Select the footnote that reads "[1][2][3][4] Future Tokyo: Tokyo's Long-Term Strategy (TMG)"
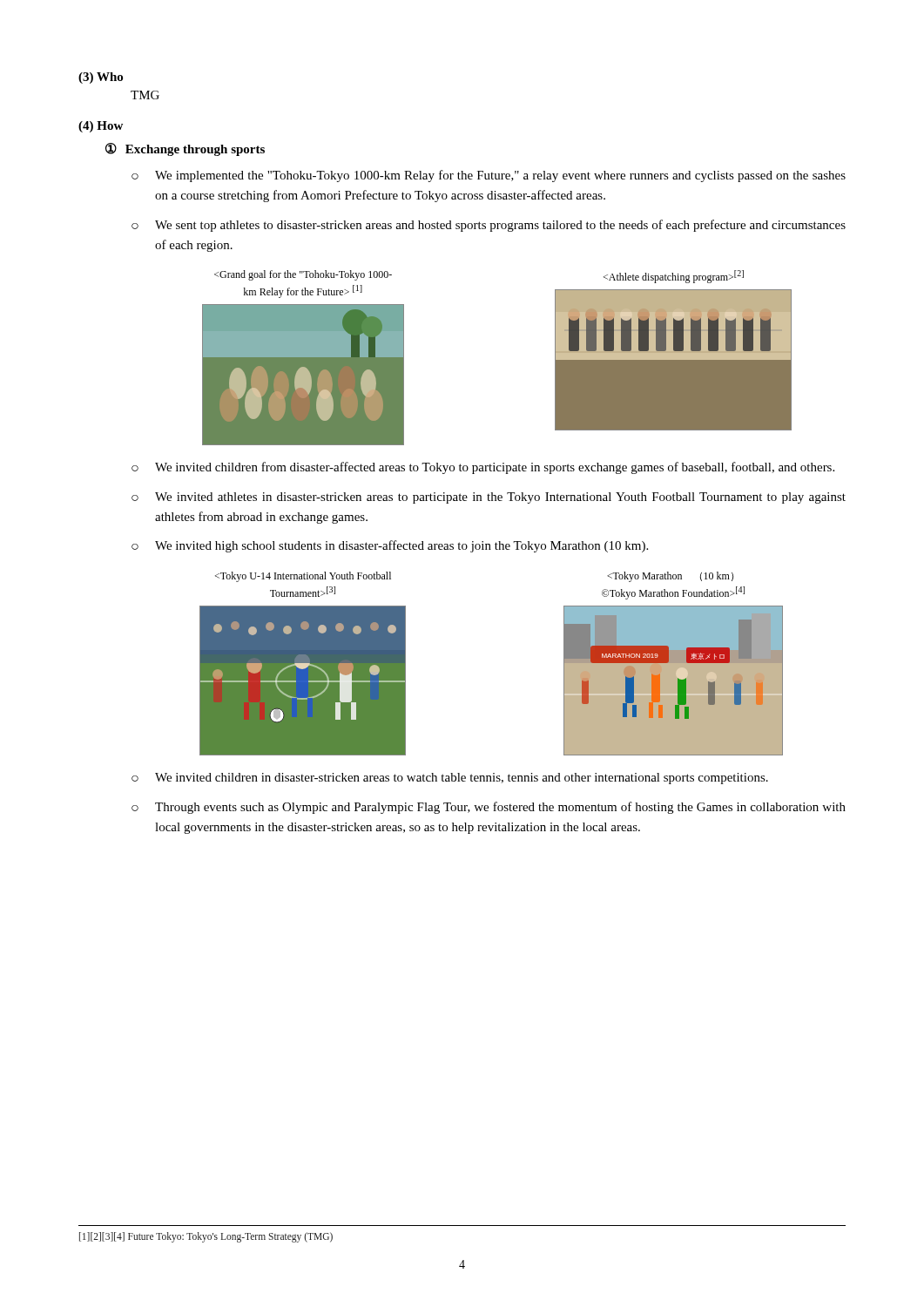Viewport: 924px width, 1307px height. (x=206, y=1236)
